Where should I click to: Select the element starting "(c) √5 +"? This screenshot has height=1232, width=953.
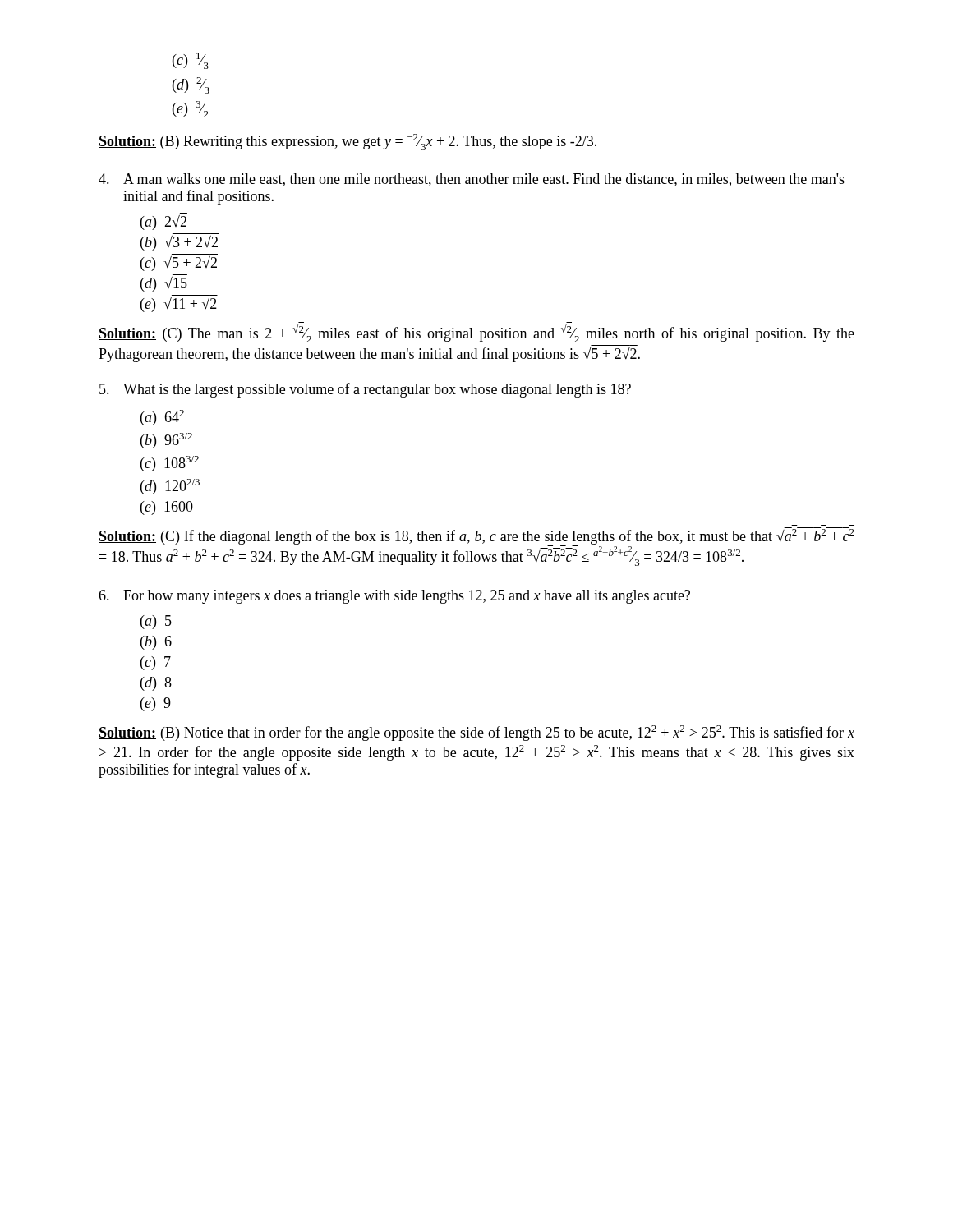[x=179, y=263]
